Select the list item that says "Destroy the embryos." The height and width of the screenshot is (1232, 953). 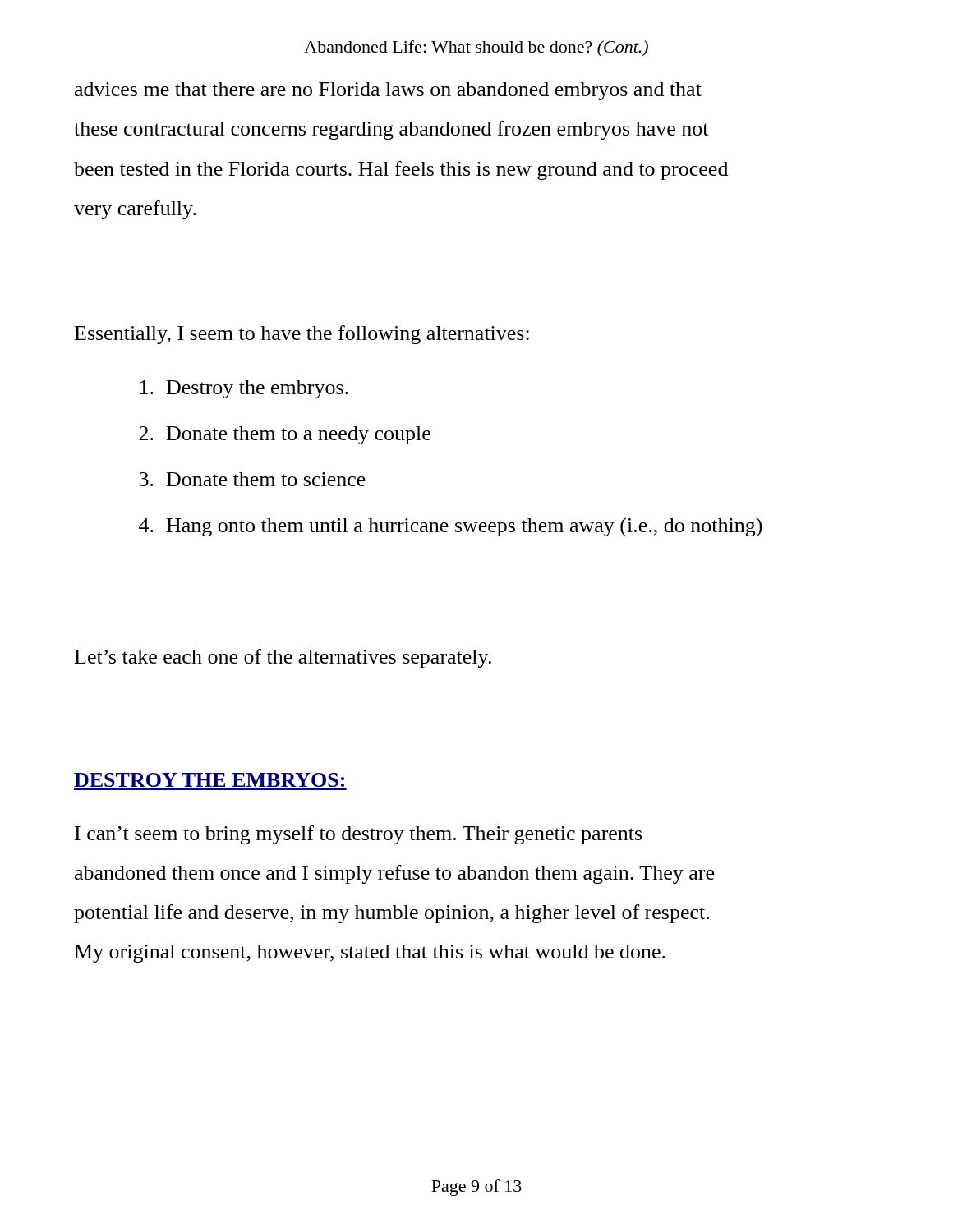[244, 389]
